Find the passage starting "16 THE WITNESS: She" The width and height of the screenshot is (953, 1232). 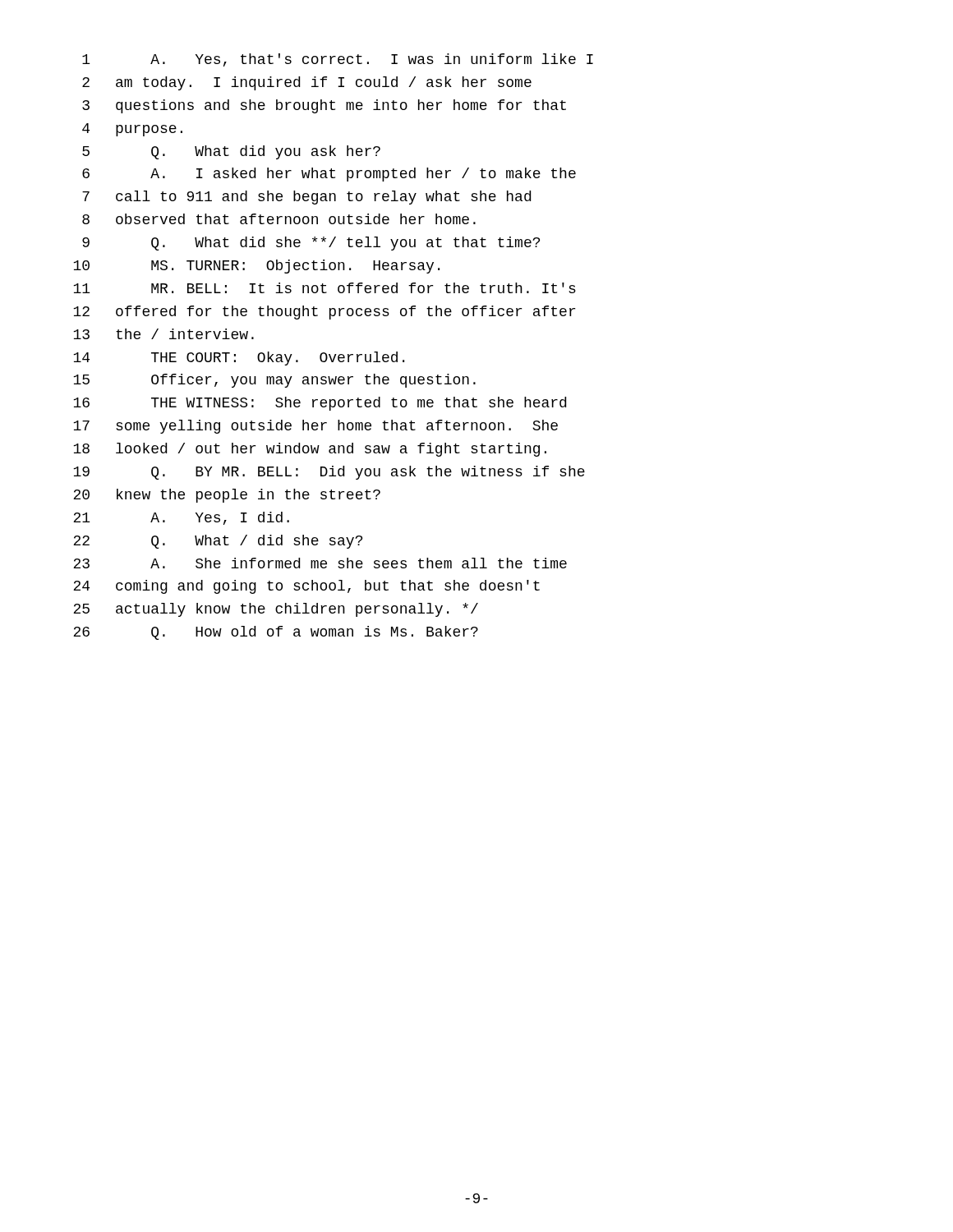point(308,404)
